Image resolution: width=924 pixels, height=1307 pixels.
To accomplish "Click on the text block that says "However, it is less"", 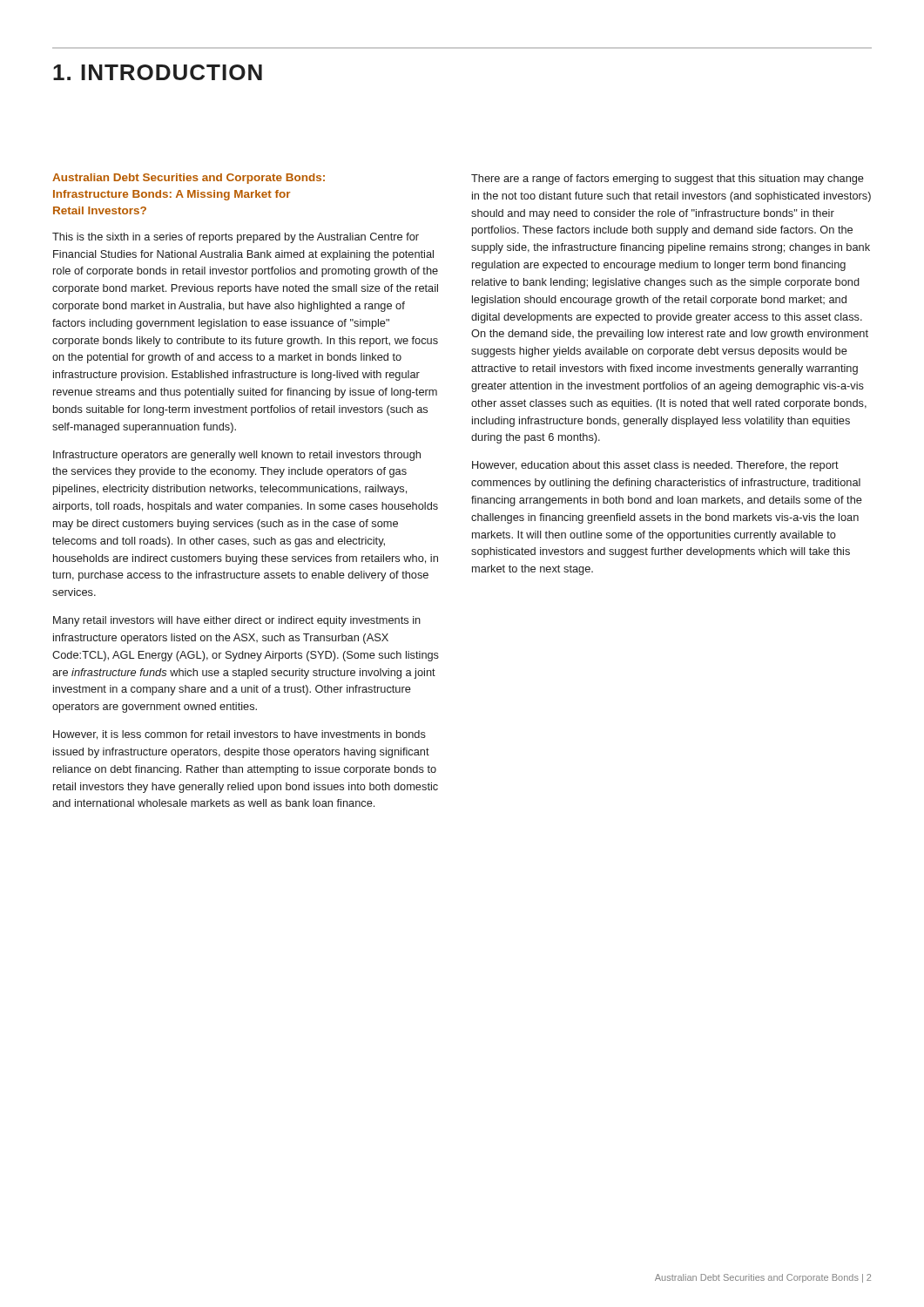I will [x=245, y=769].
